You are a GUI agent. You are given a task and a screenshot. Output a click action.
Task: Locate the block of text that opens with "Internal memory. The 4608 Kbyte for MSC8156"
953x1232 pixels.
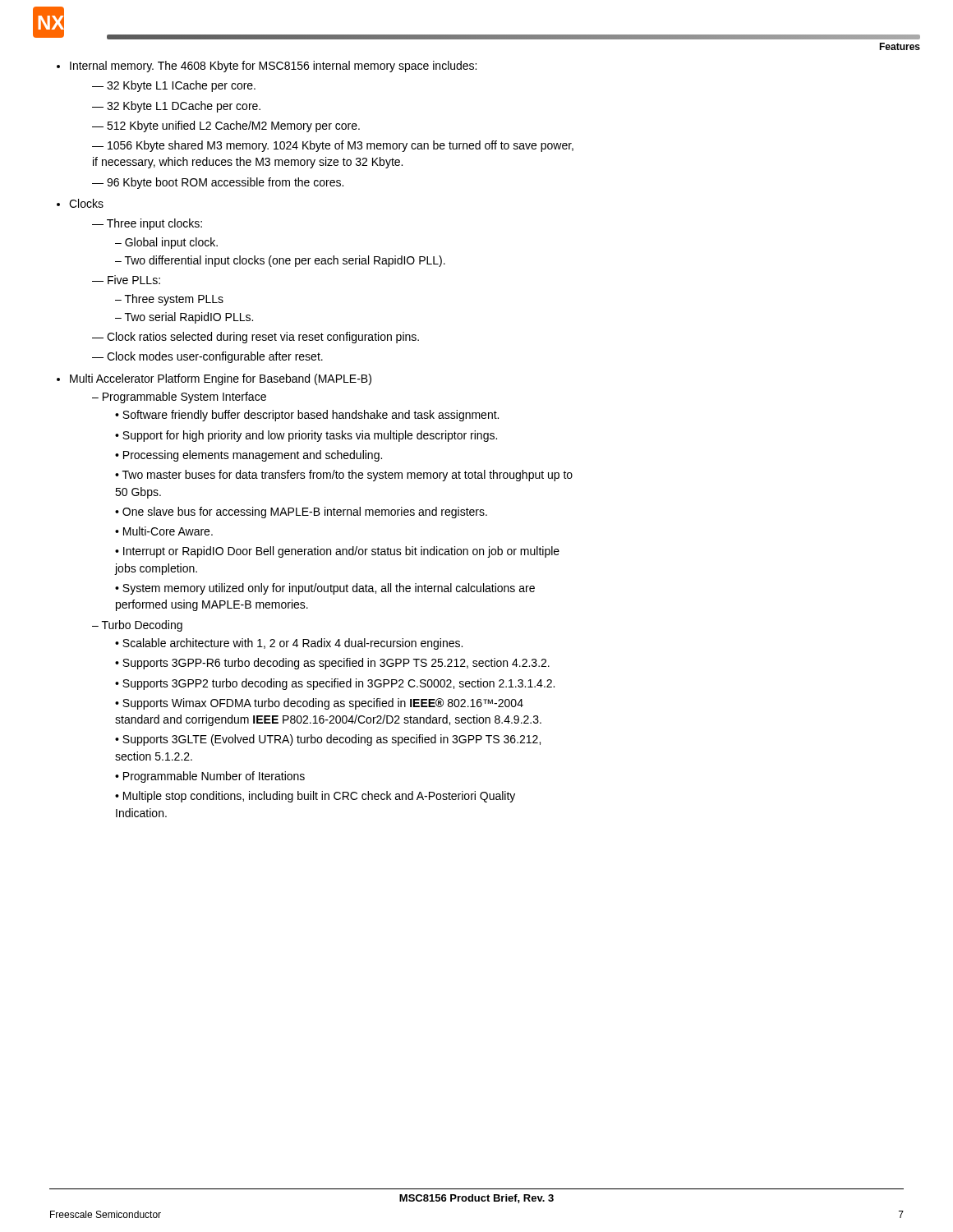pos(267,67)
